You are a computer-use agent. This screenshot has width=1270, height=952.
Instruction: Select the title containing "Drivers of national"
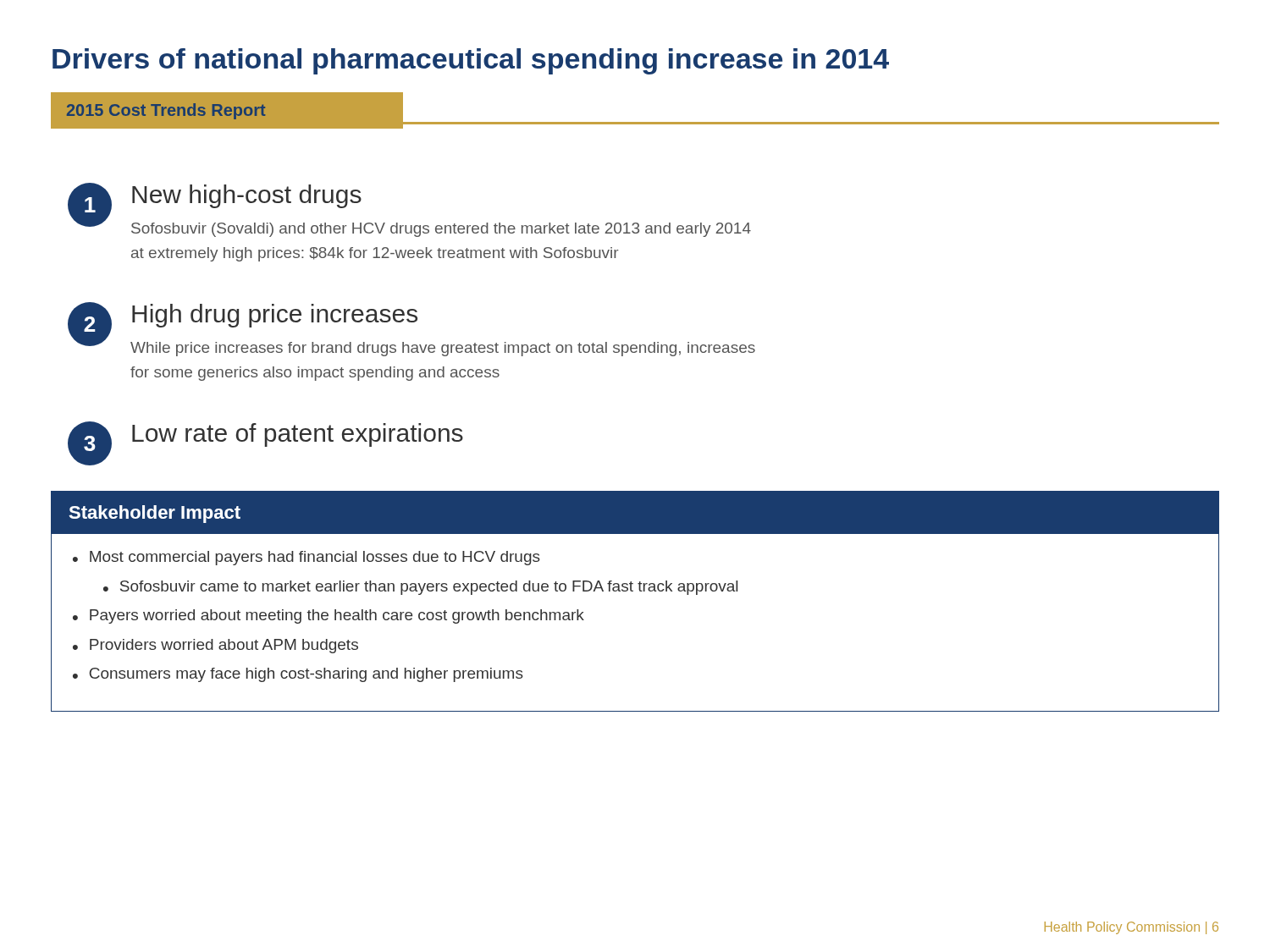470,55
